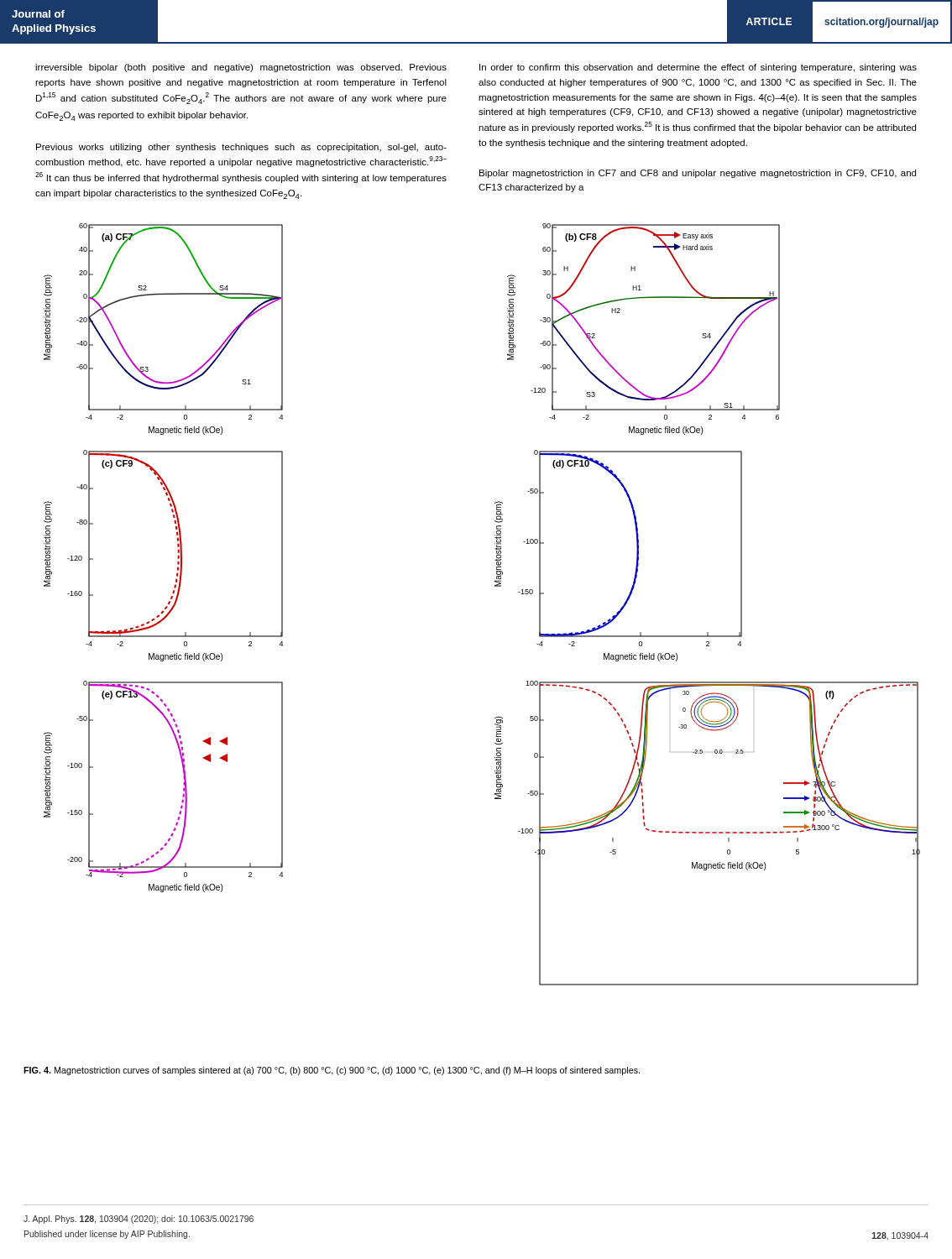Locate the continuous plot

(x=478, y=632)
